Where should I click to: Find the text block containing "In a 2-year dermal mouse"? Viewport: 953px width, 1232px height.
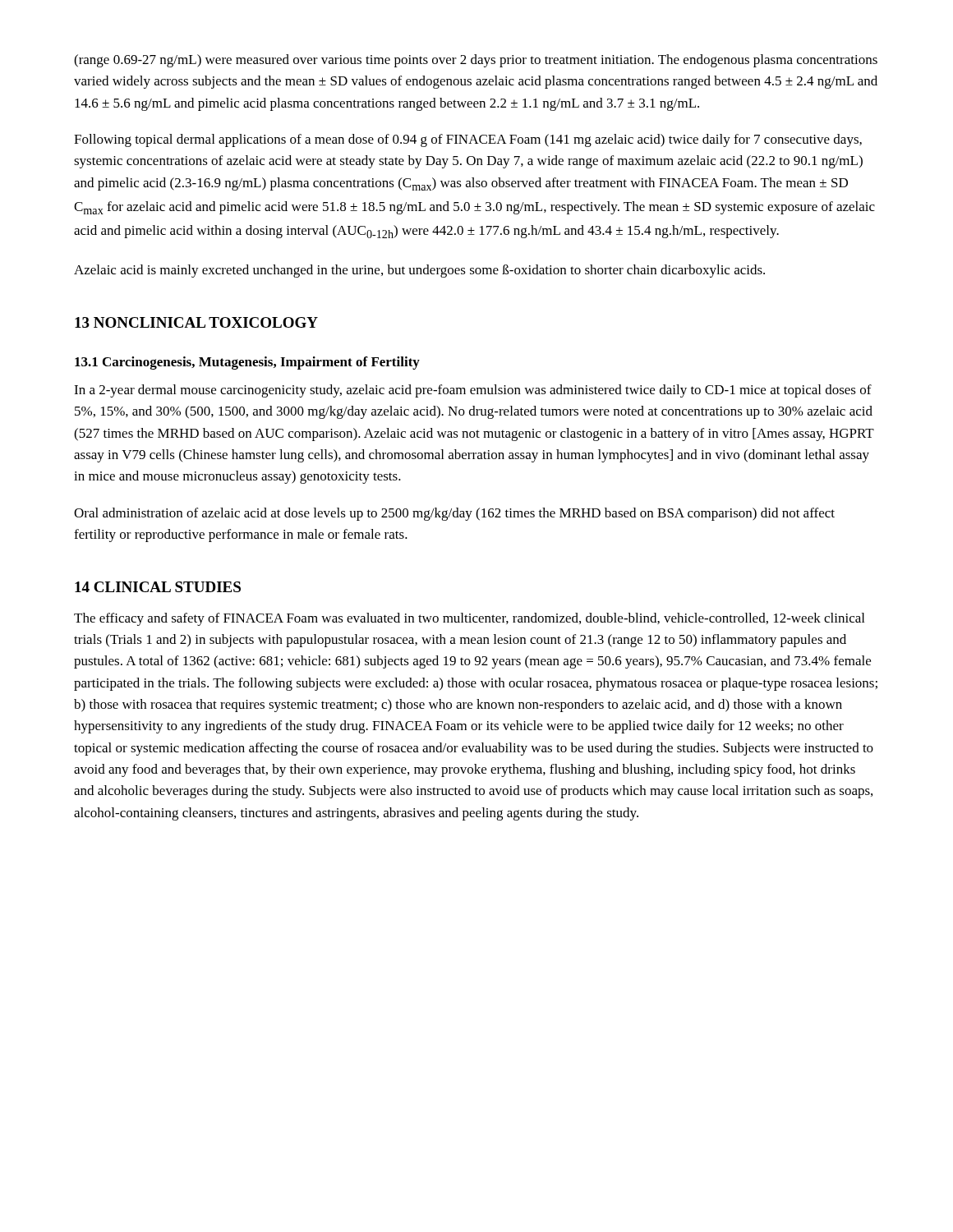pyautogui.click(x=474, y=433)
